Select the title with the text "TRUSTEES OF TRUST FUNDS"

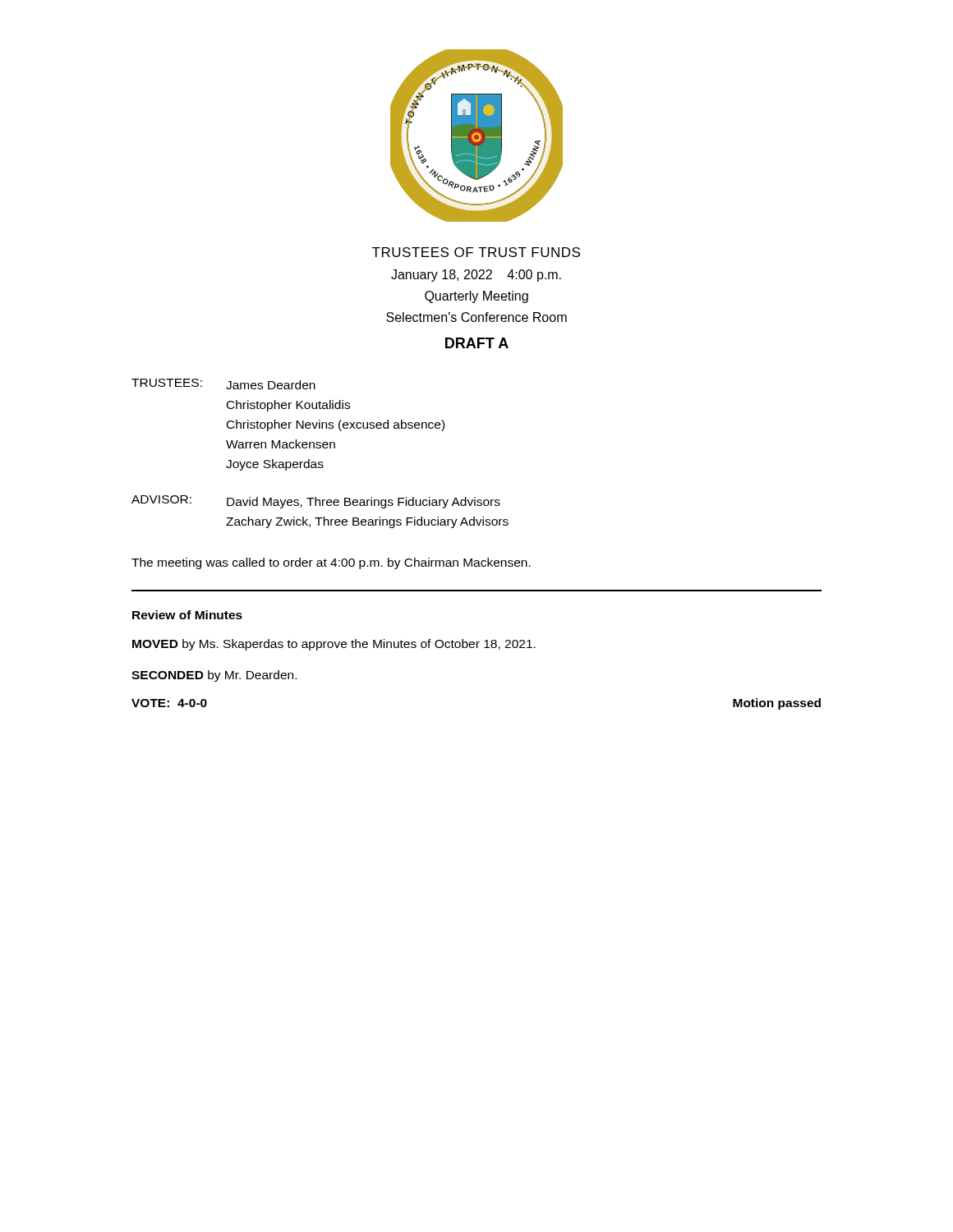point(476,253)
